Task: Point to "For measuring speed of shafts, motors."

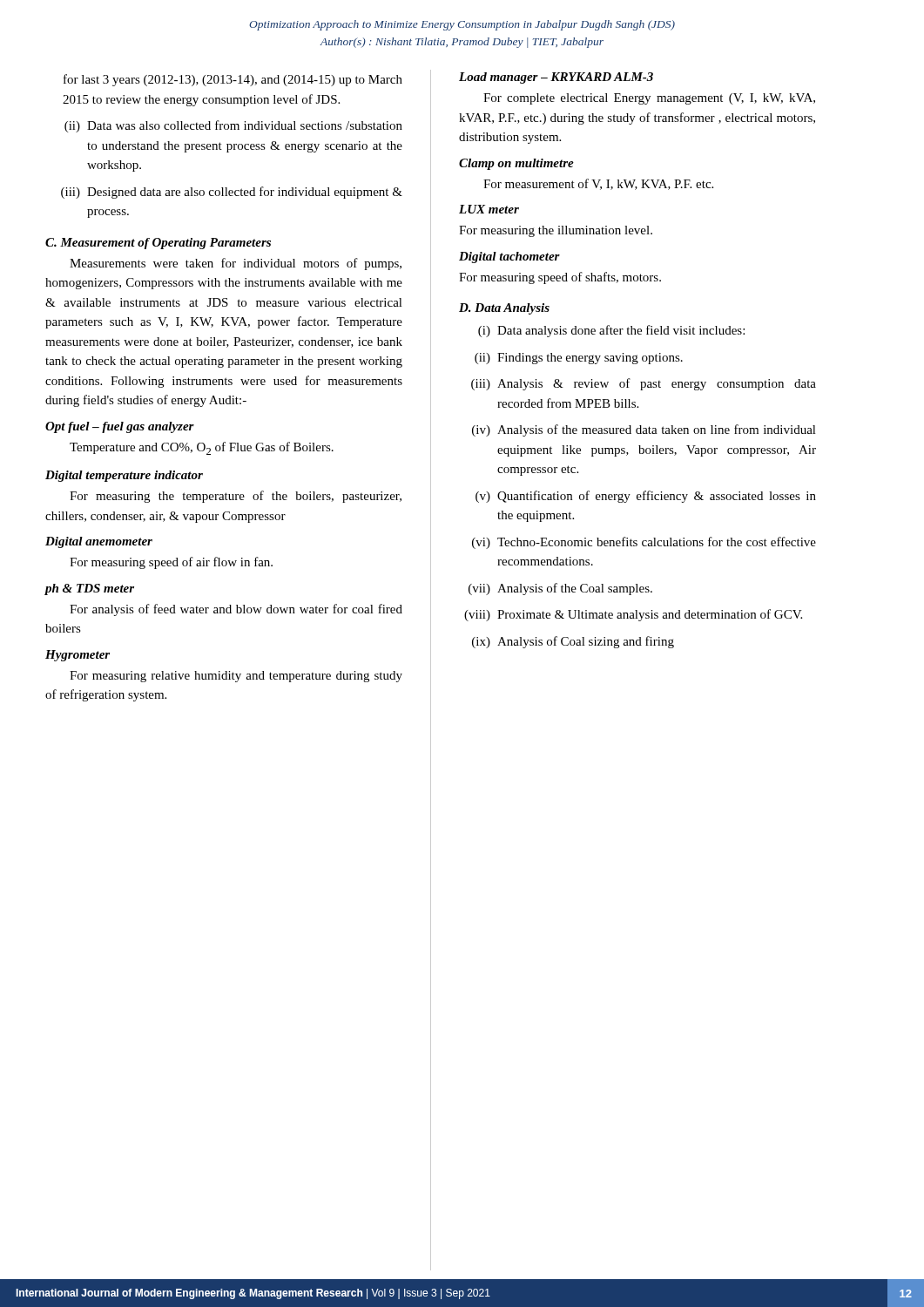Action: 560,277
